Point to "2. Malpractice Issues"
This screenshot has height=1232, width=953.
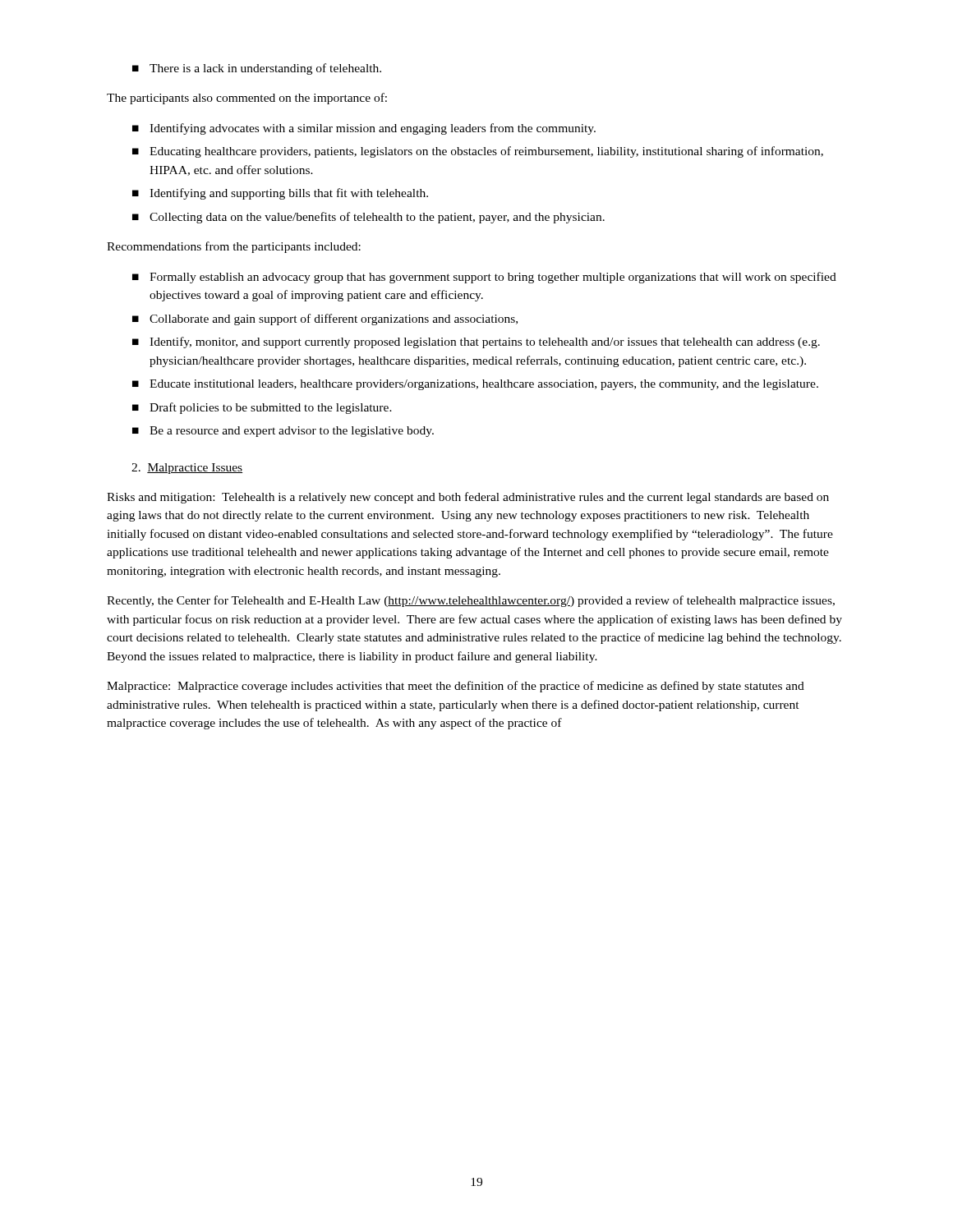pos(187,466)
